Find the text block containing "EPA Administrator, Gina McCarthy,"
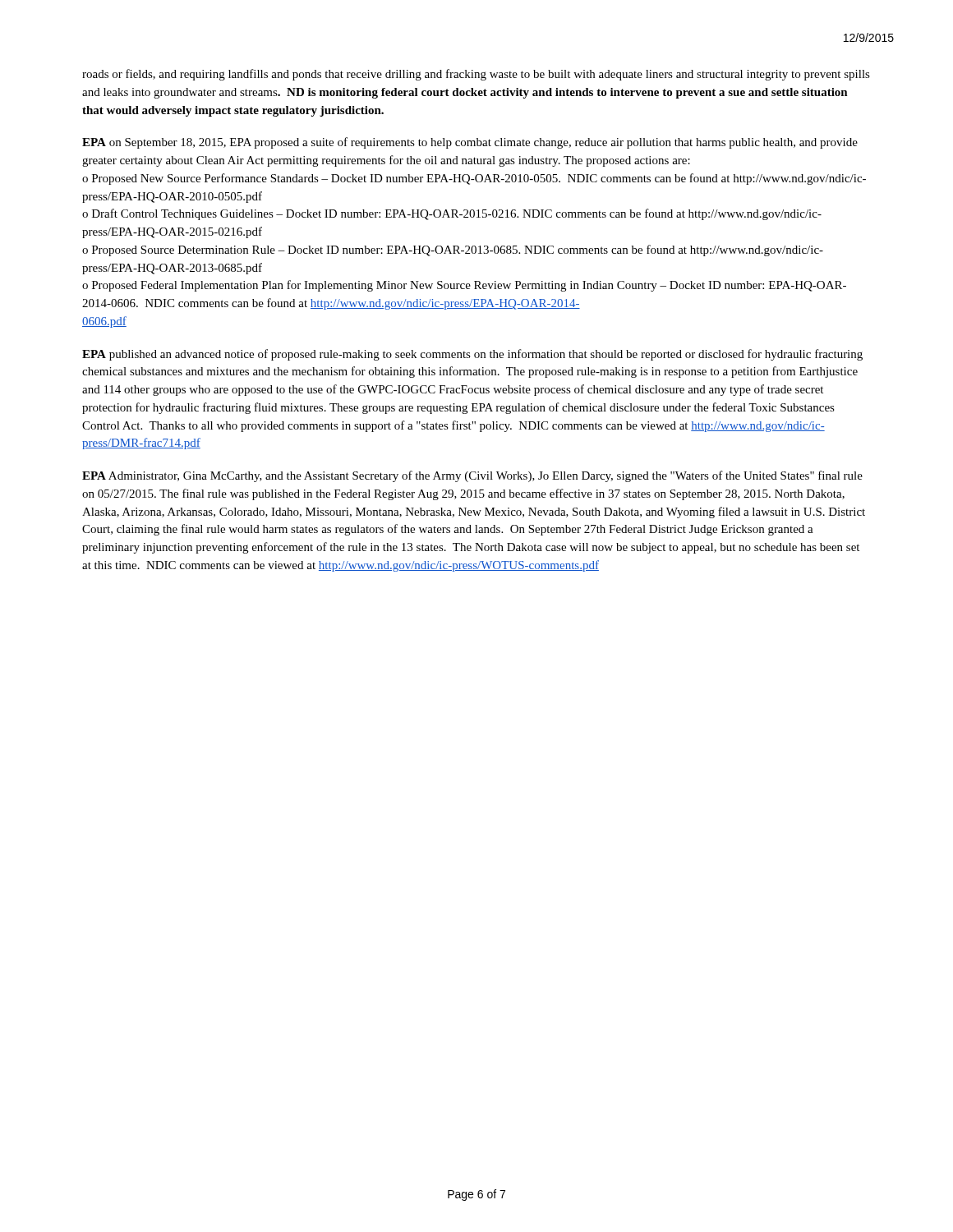This screenshot has width=953, height=1232. point(474,520)
